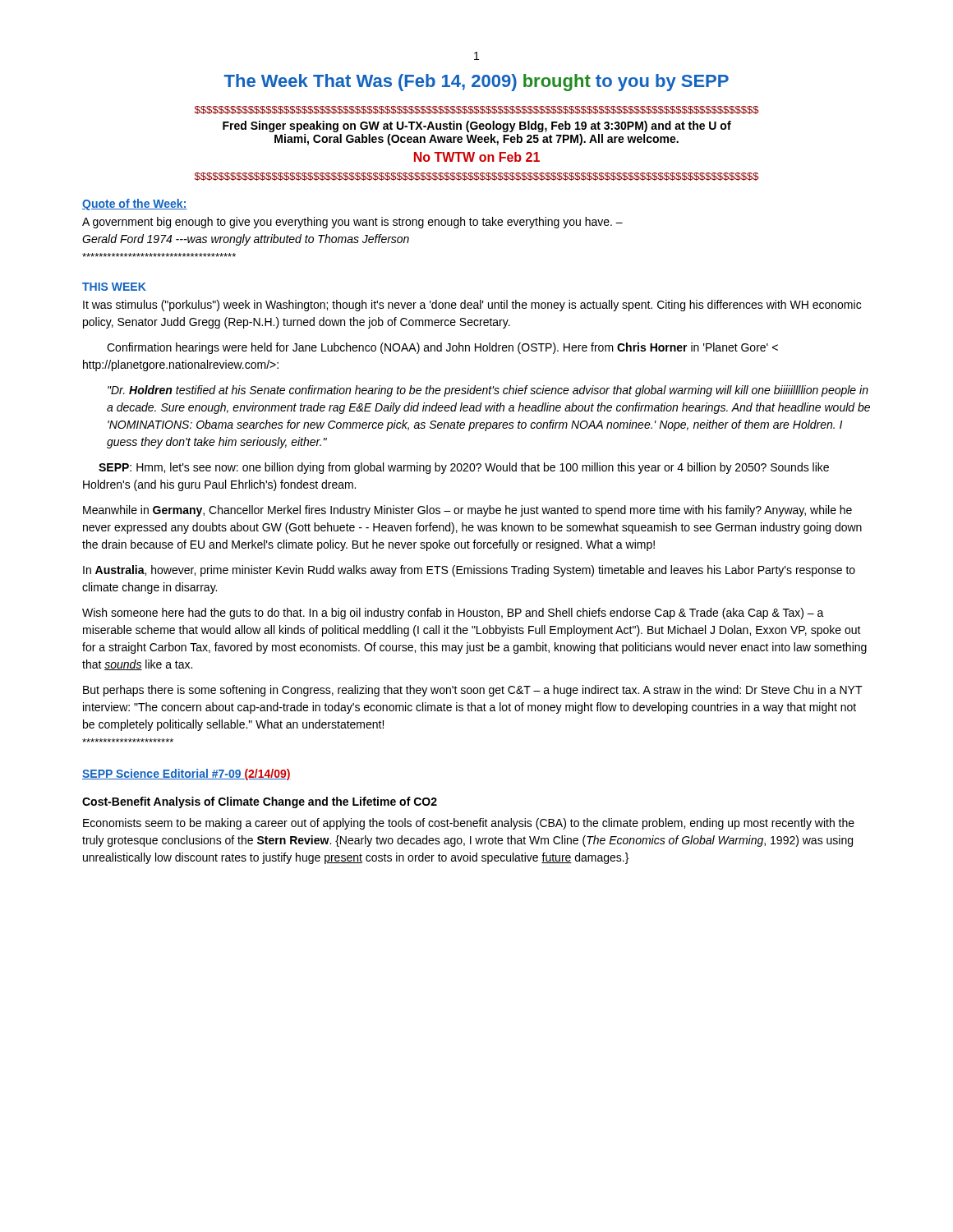Locate the text starting "SEPP Science Editorial #7-09 (2/14/09)"

pos(186,774)
